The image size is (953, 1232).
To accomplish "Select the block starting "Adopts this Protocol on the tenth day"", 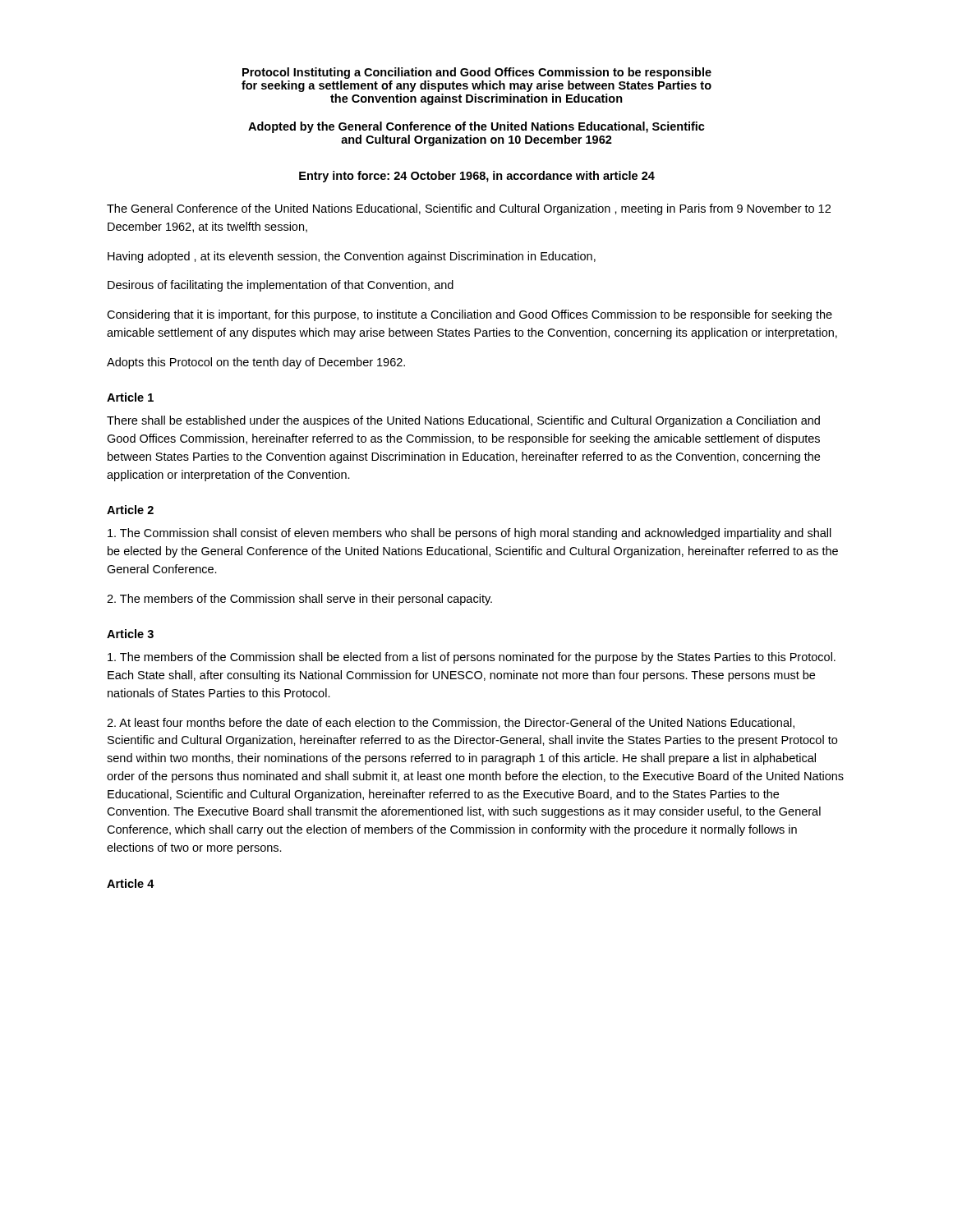I will click(x=256, y=362).
